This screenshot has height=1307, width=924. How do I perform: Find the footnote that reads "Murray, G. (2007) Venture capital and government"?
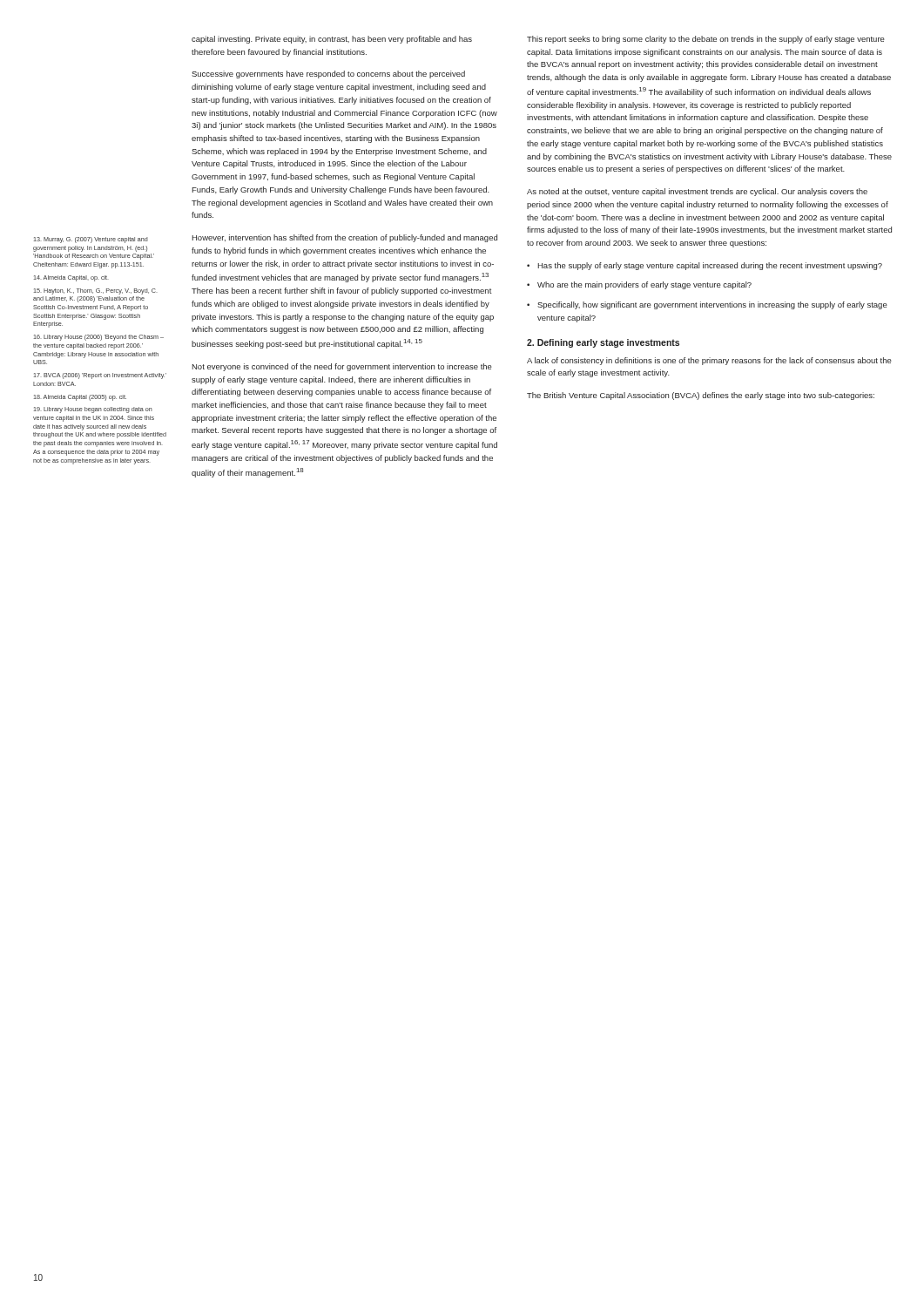click(x=94, y=252)
